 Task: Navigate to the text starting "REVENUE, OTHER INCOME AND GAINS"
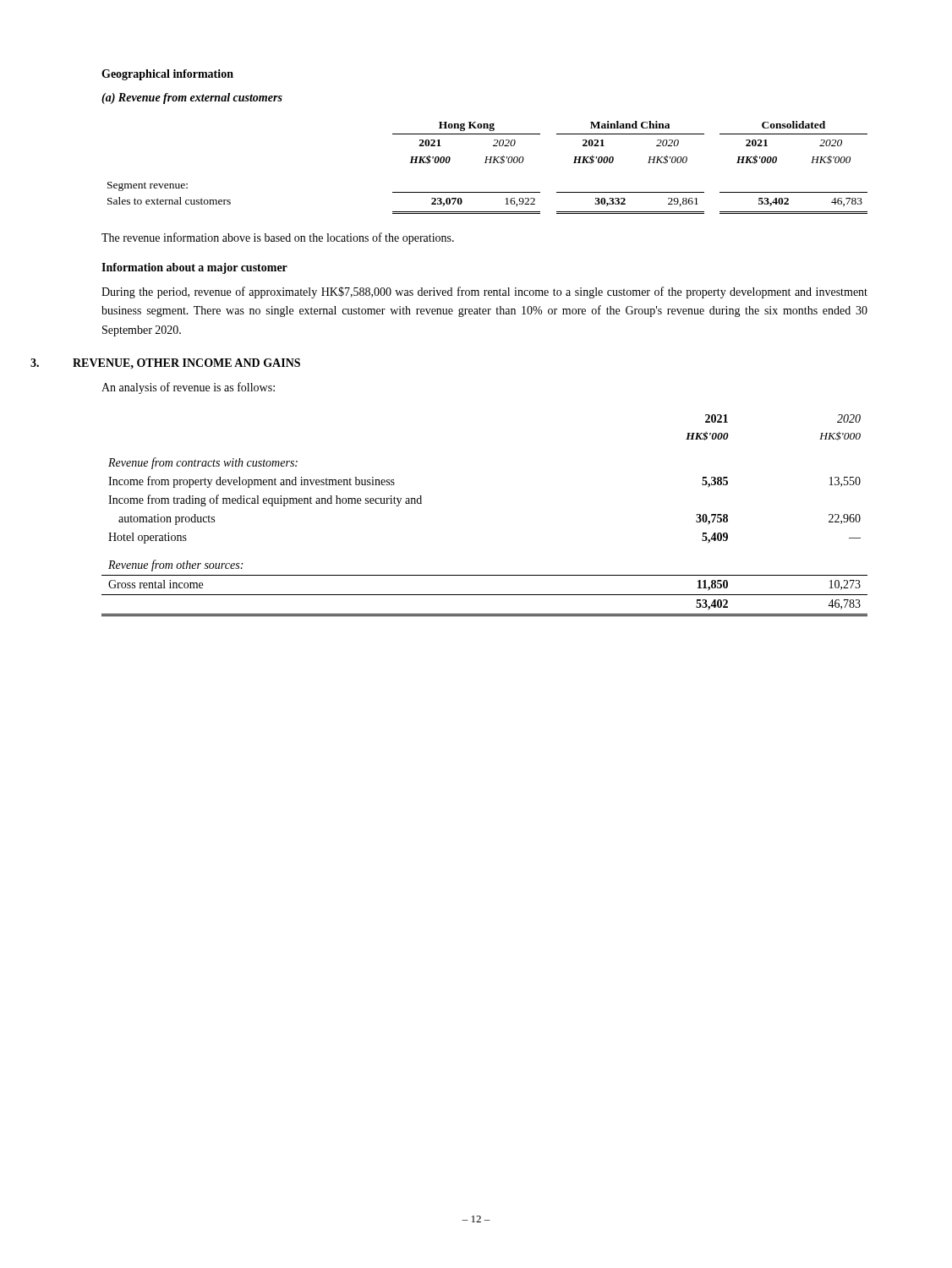[x=187, y=363]
